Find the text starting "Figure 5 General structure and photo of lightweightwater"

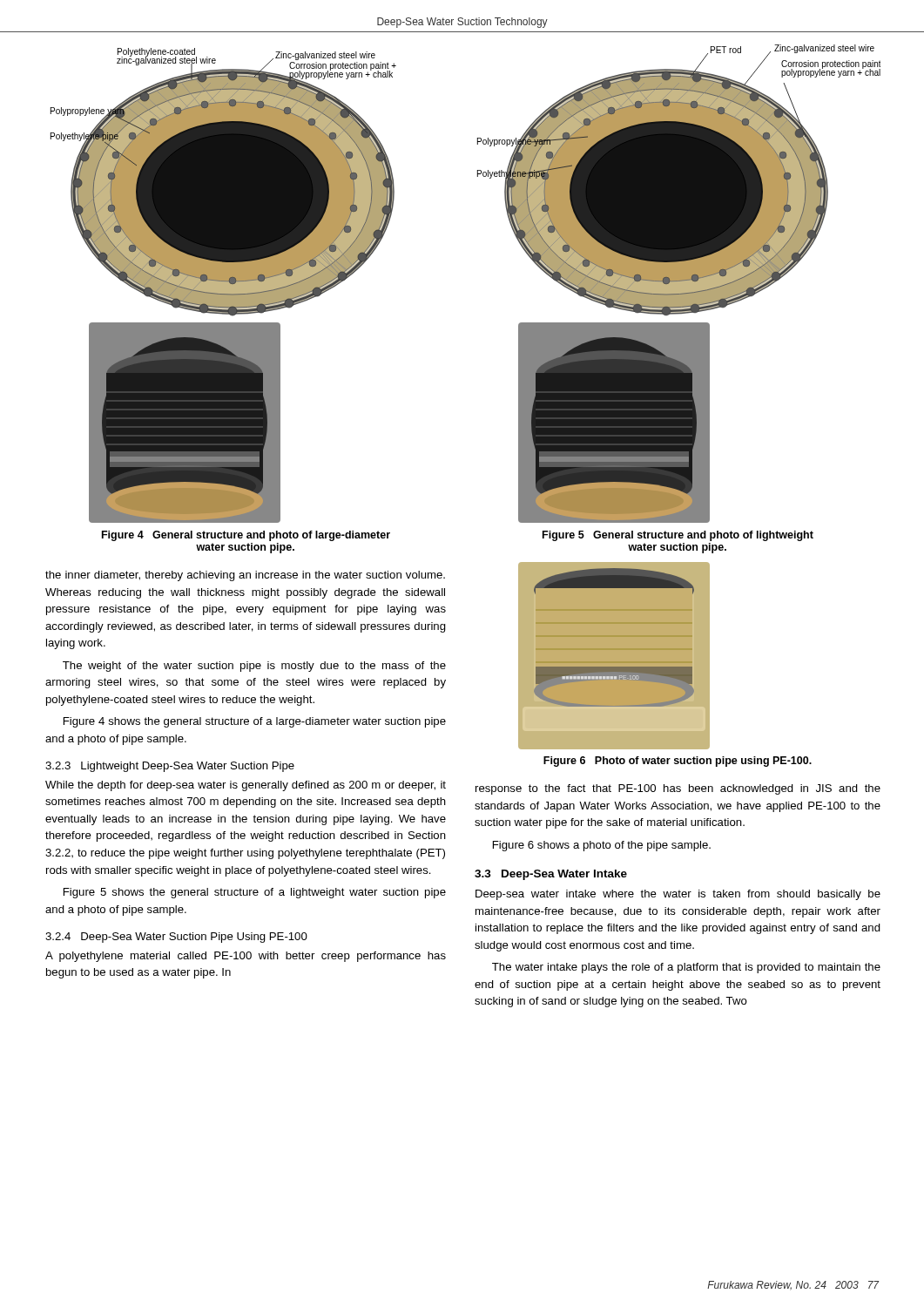pyautogui.click(x=678, y=541)
